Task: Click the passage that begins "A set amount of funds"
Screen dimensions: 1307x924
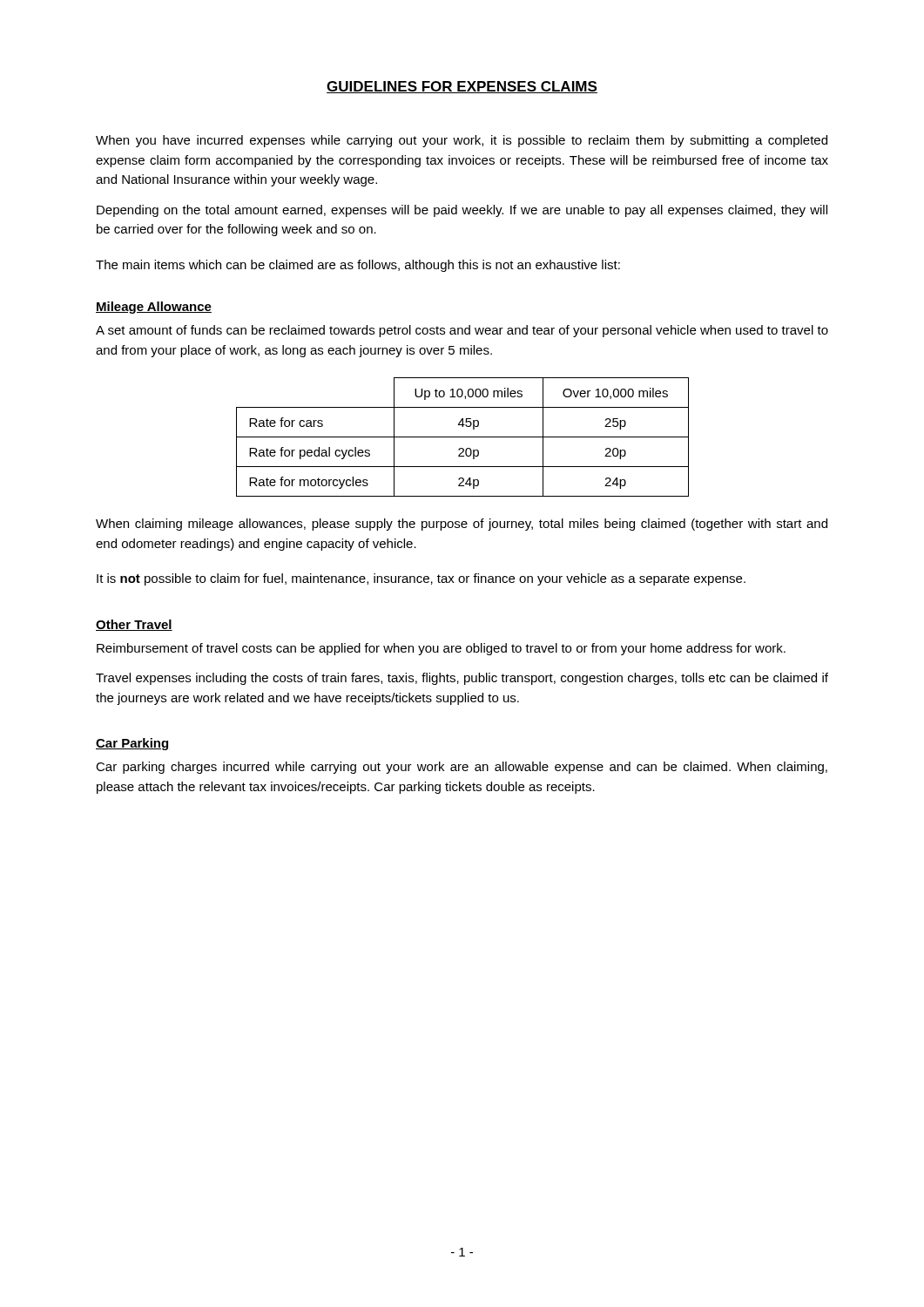Action: pyautogui.click(x=462, y=340)
